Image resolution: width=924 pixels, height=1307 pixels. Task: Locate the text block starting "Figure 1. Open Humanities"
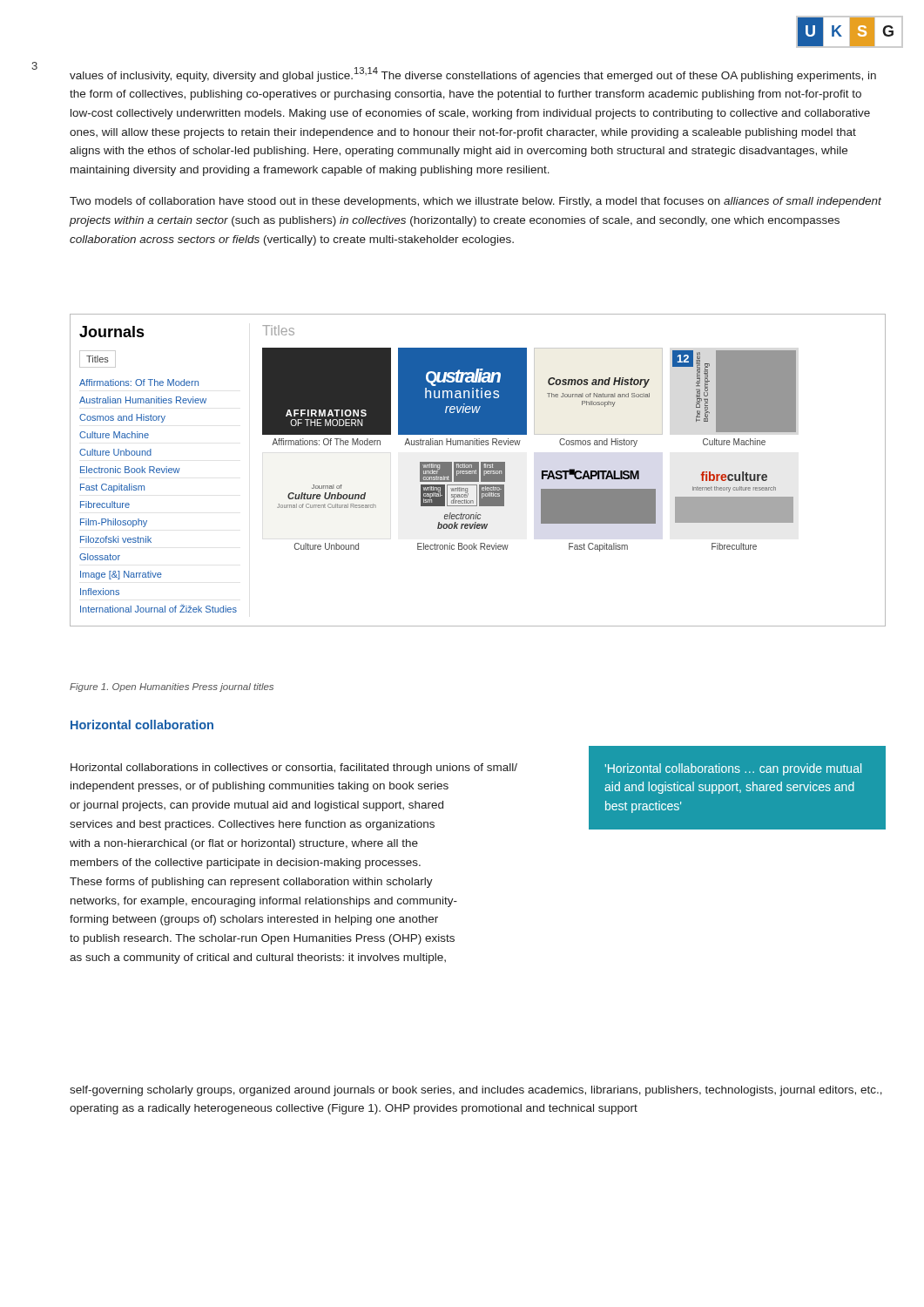172,687
